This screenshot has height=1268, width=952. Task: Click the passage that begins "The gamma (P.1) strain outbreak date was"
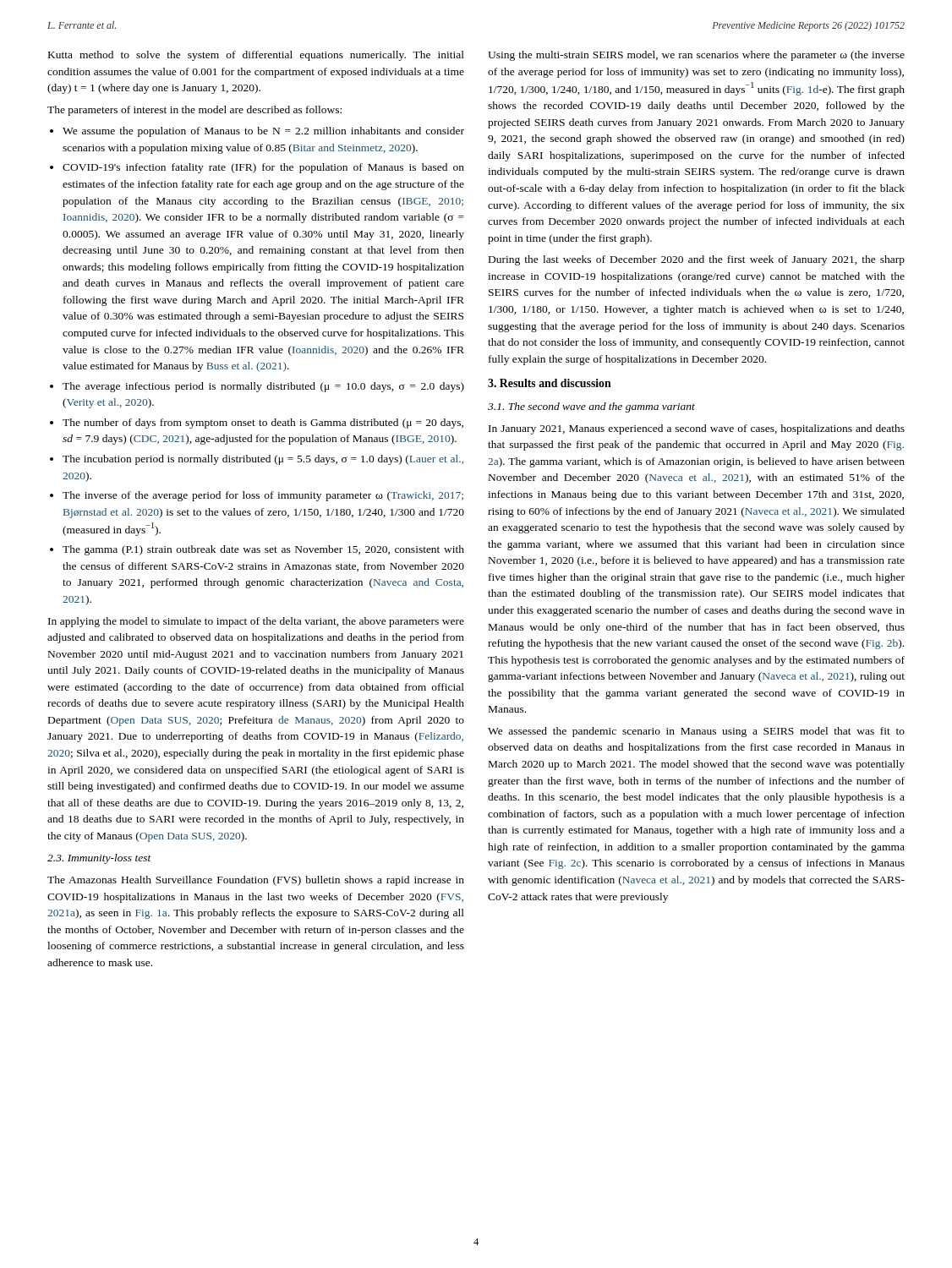pos(263,574)
